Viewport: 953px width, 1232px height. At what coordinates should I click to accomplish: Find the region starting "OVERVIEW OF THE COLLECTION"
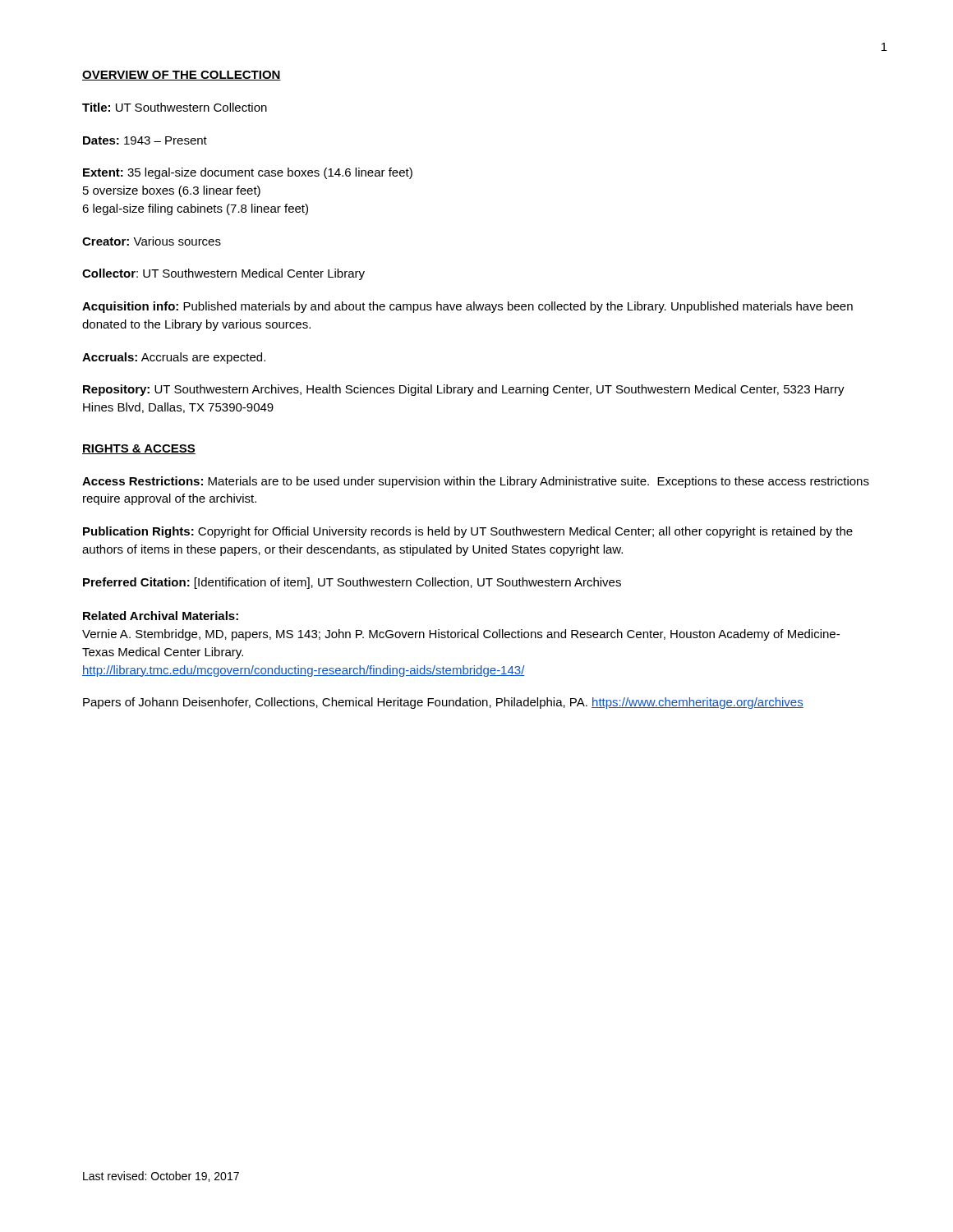point(181,74)
